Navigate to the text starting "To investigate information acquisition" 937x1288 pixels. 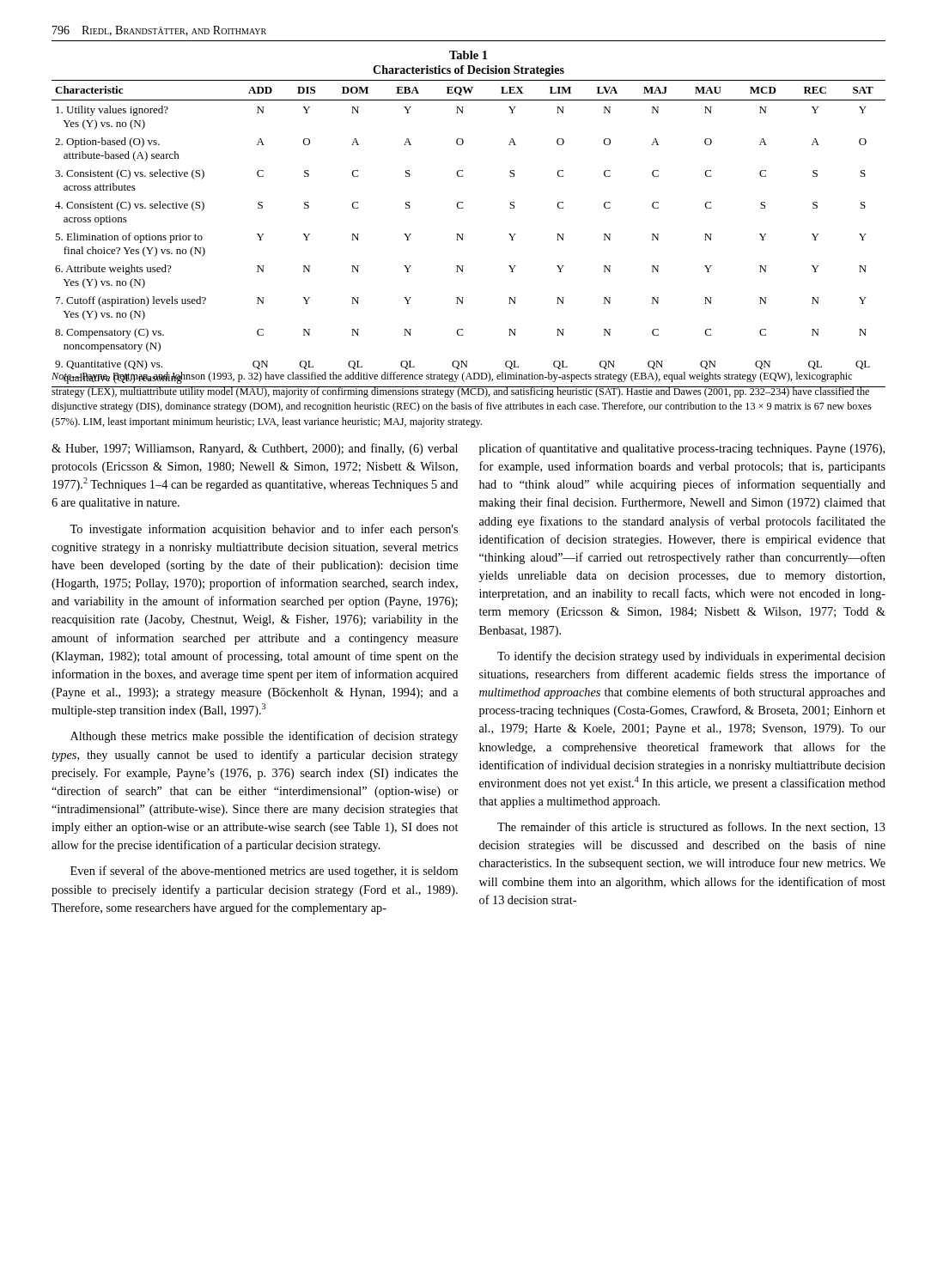tap(255, 620)
